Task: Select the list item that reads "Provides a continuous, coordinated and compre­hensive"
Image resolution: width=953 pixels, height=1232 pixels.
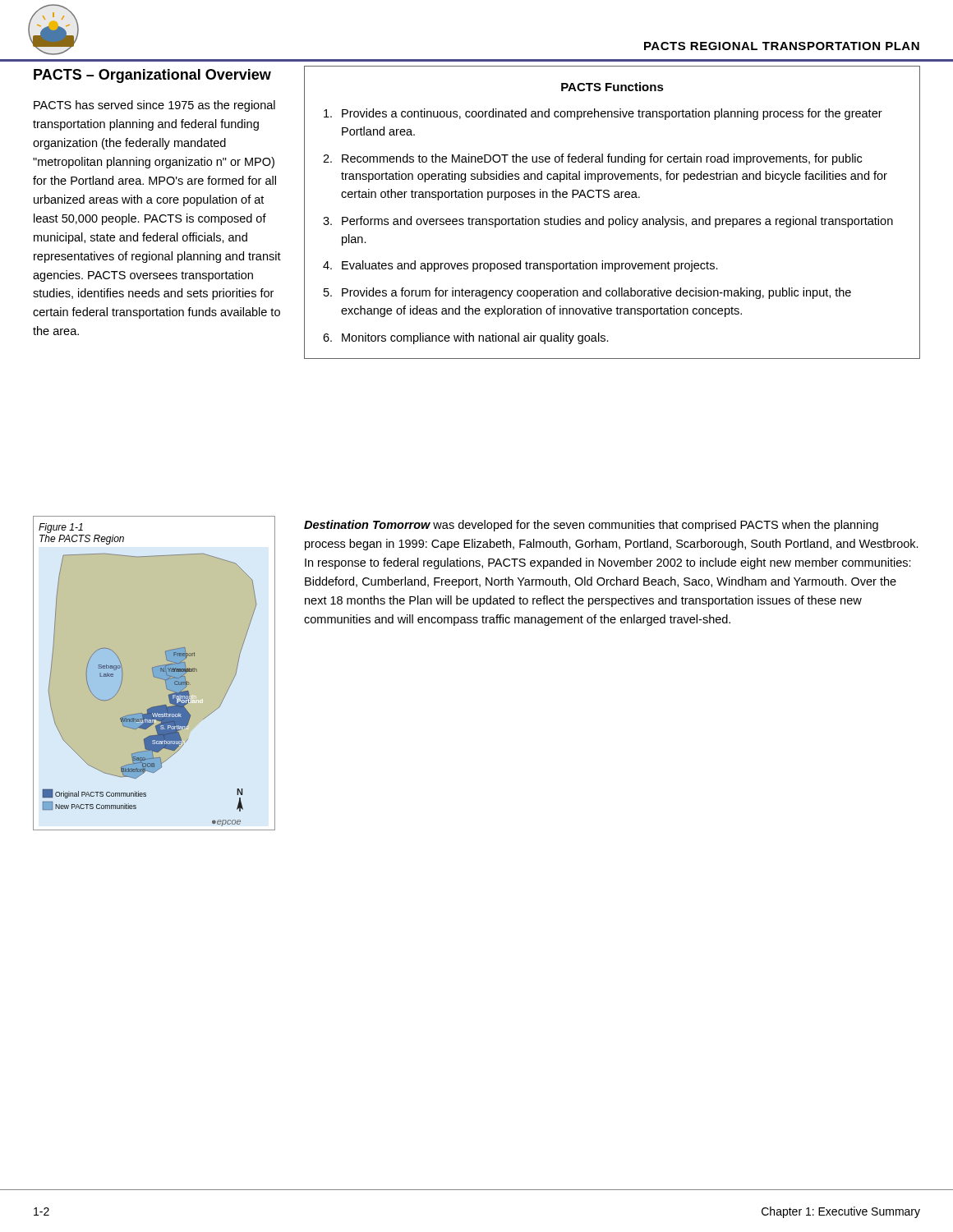Action: pyautogui.click(x=612, y=123)
